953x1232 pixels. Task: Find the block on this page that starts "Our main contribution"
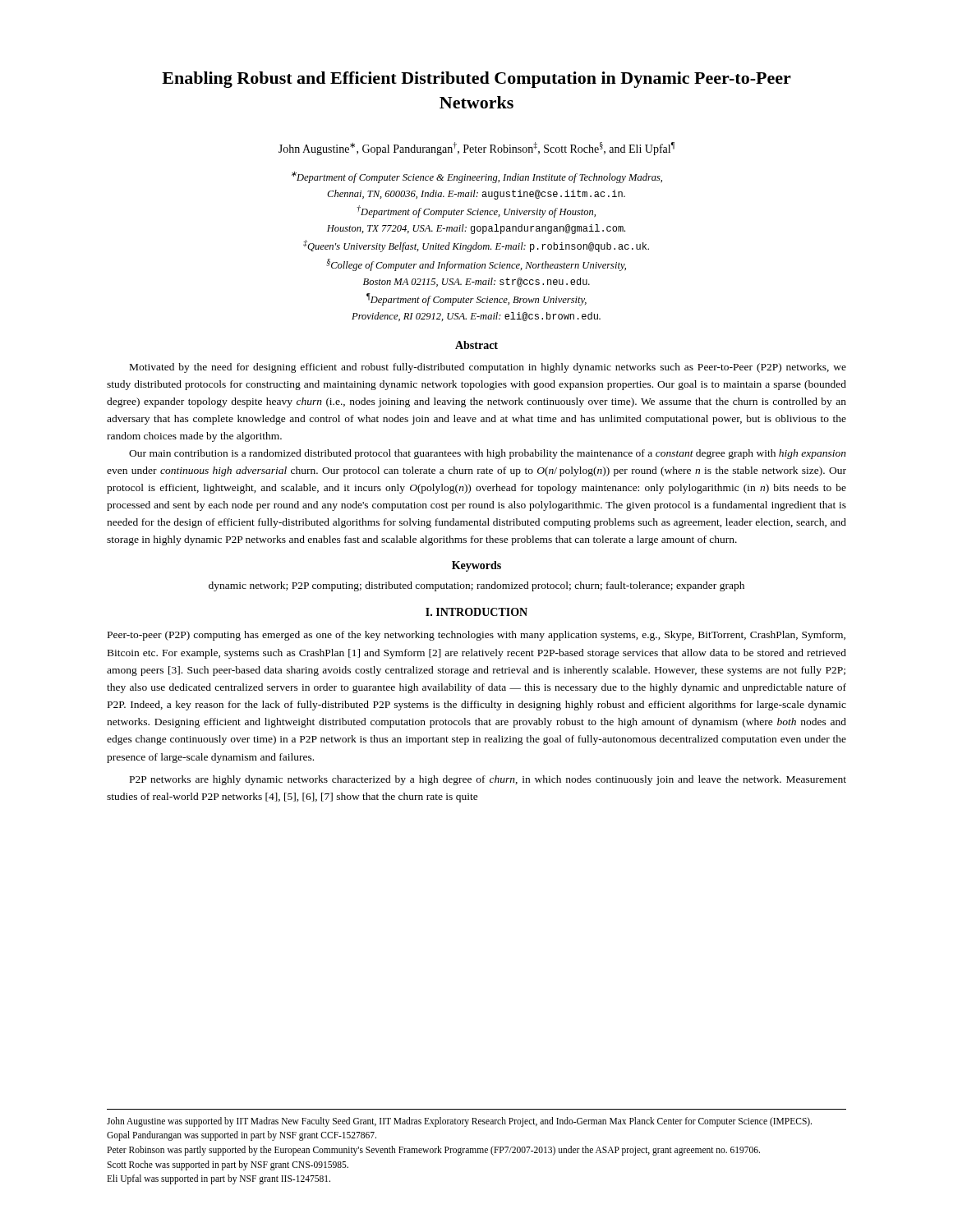476,496
